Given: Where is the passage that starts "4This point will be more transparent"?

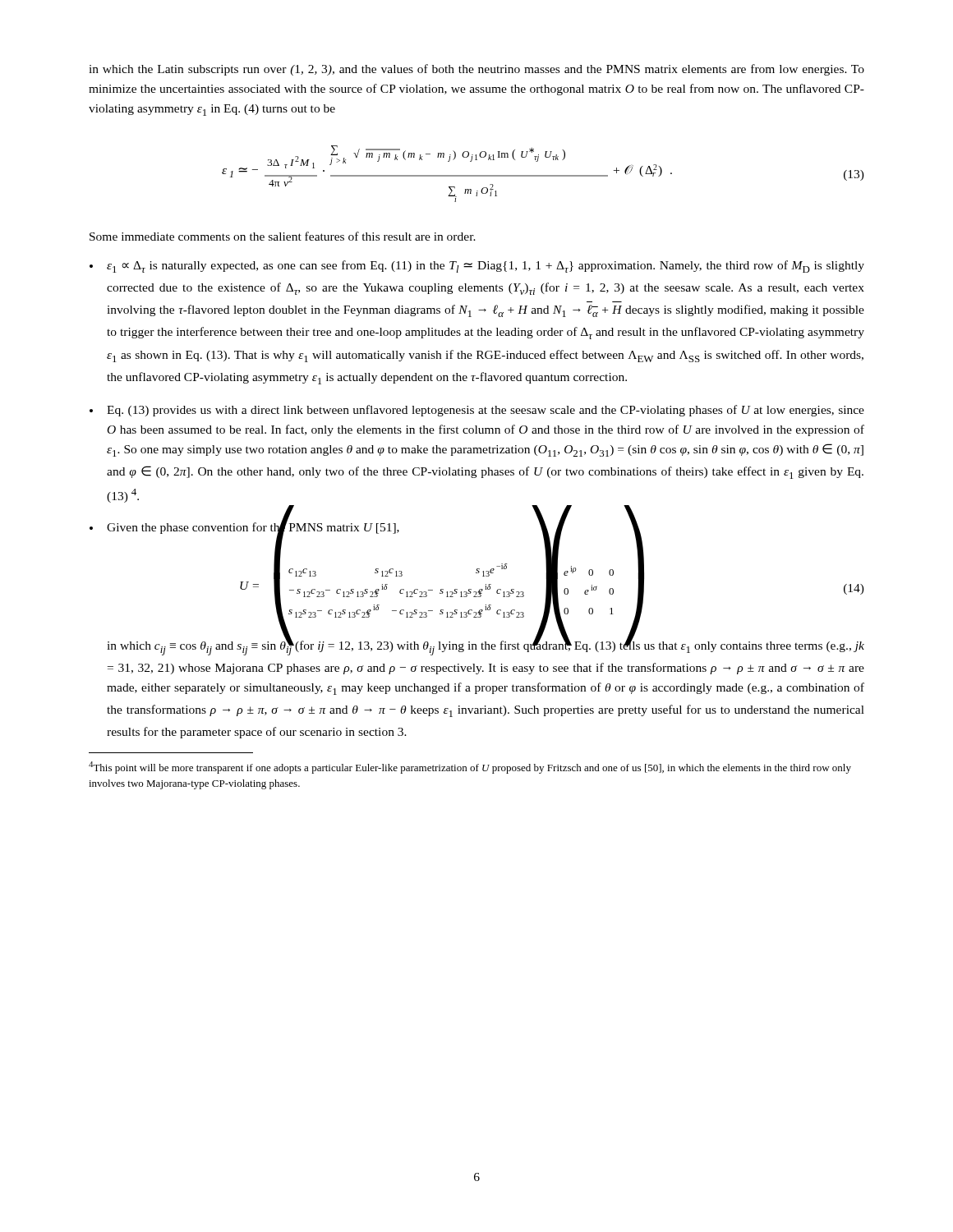Looking at the screenshot, I should click(470, 774).
